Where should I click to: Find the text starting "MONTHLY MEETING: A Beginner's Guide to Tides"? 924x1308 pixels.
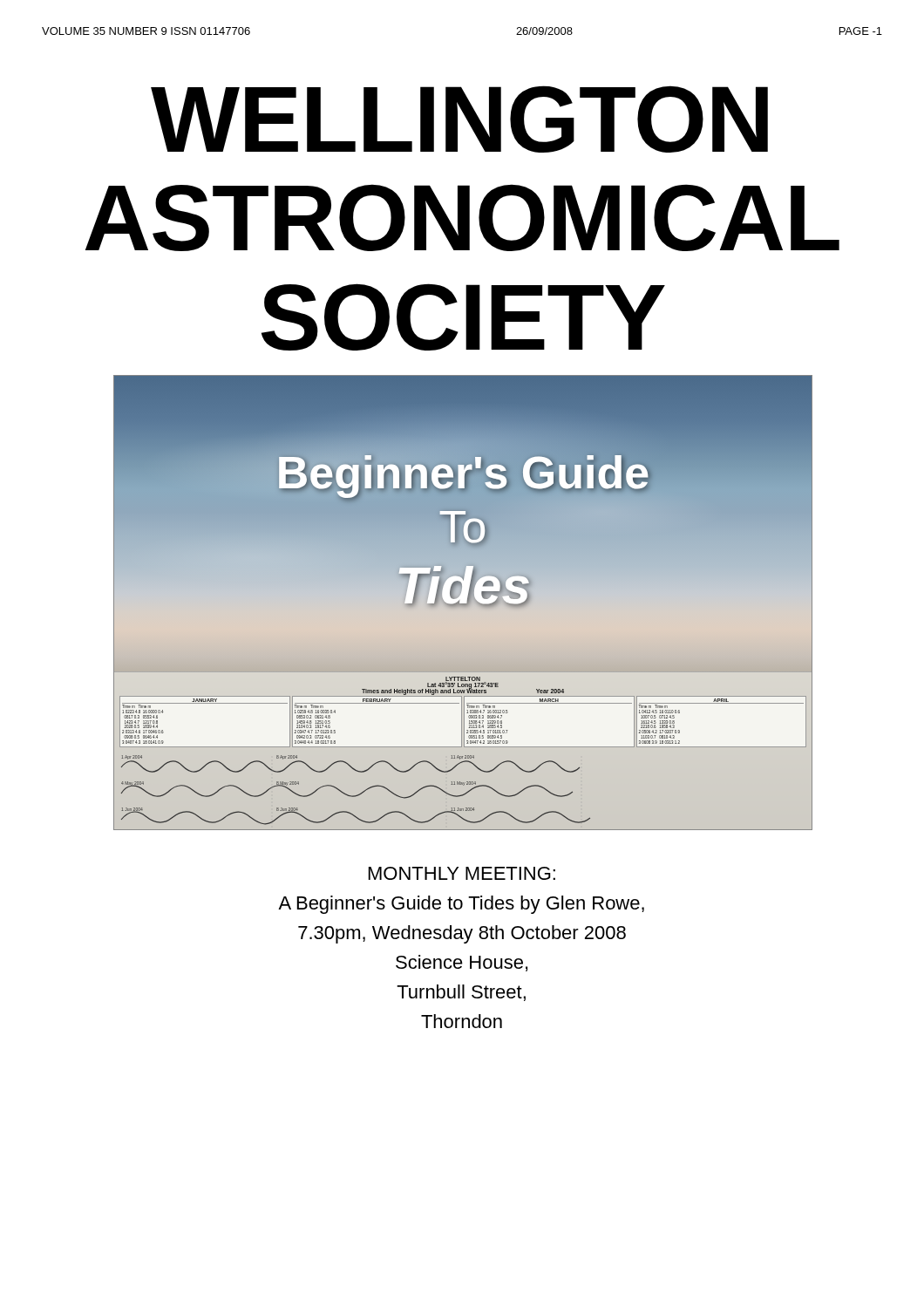tap(462, 948)
